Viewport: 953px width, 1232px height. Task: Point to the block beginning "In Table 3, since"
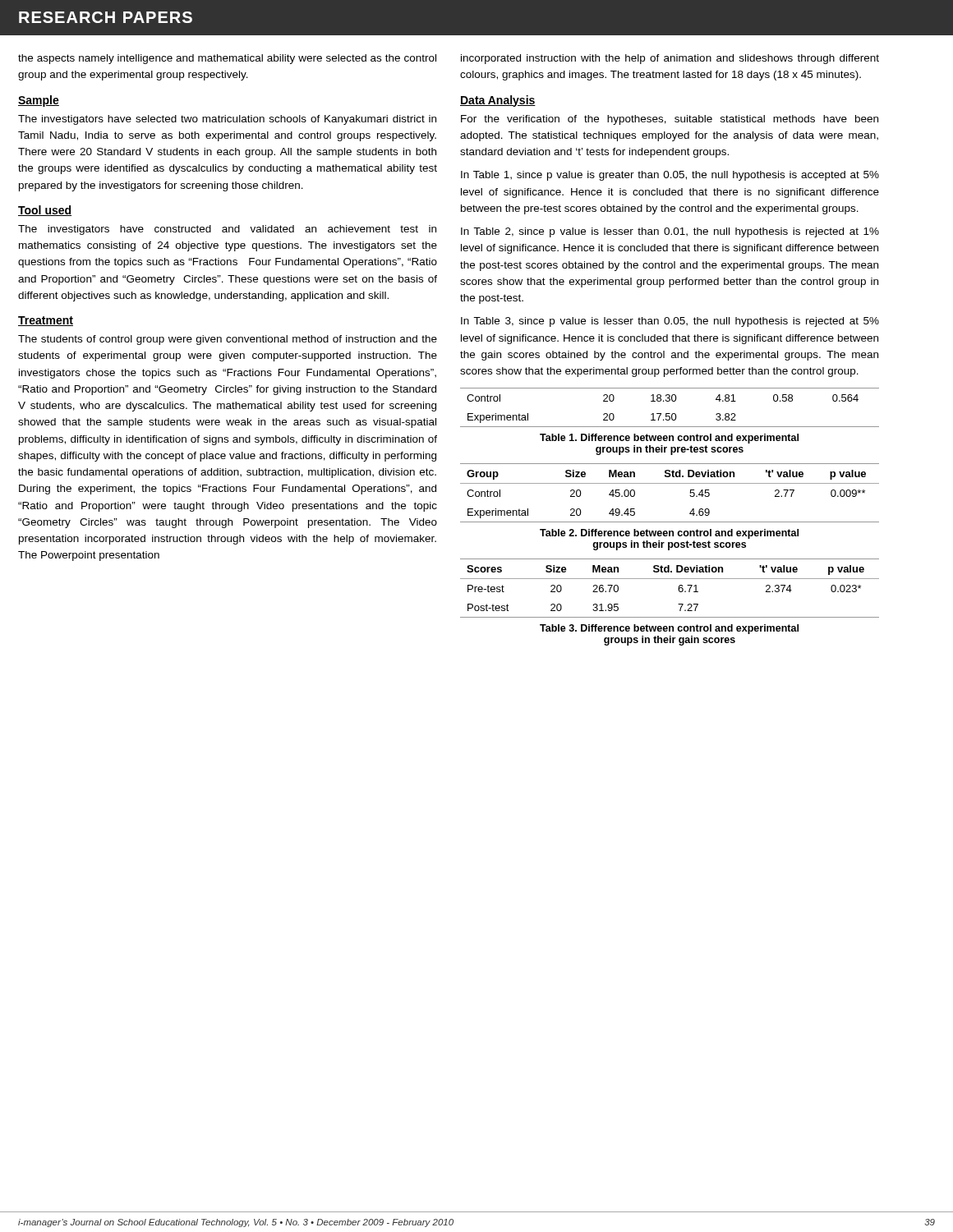pyautogui.click(x=670, y=346)
